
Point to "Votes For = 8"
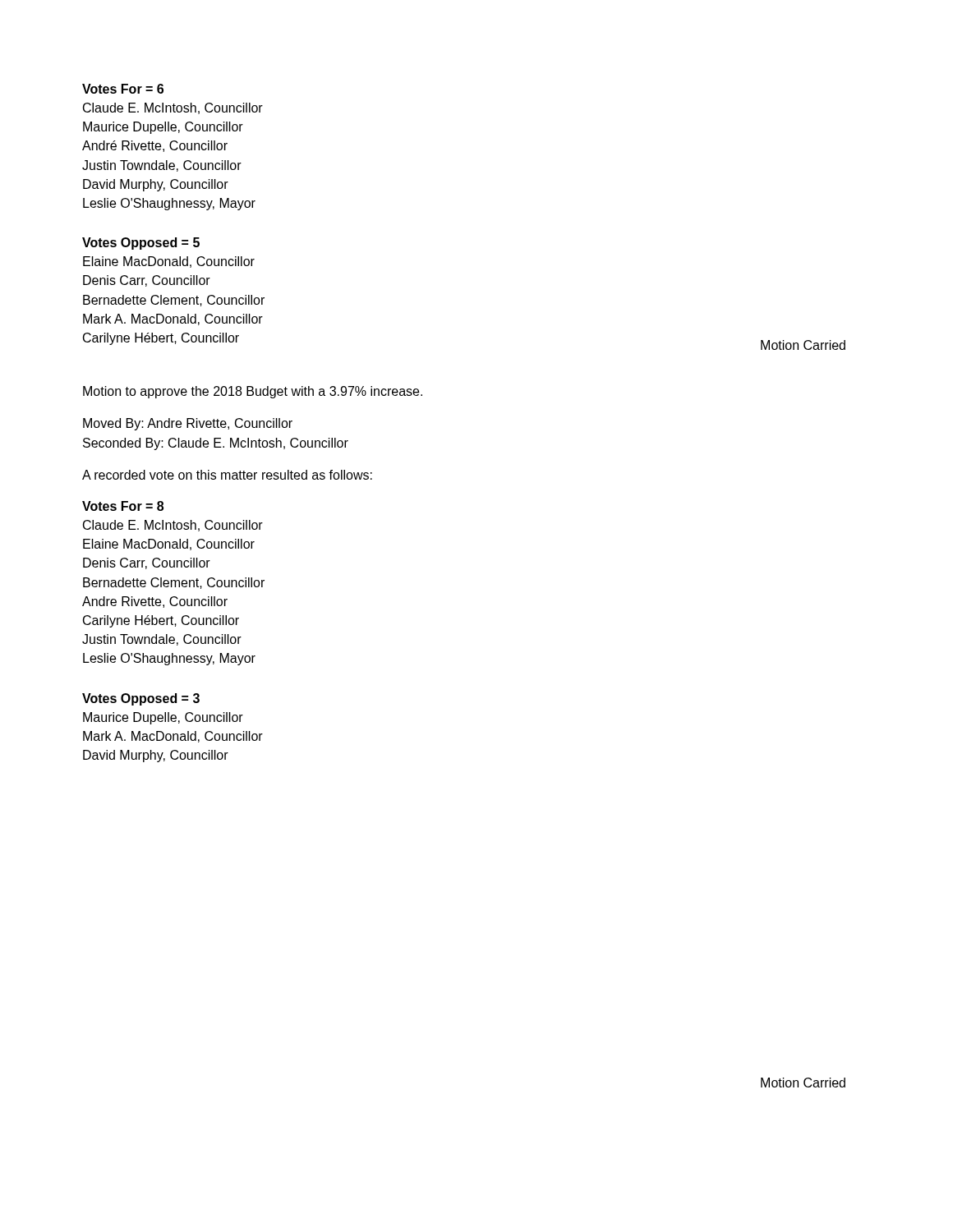[123, 506]
